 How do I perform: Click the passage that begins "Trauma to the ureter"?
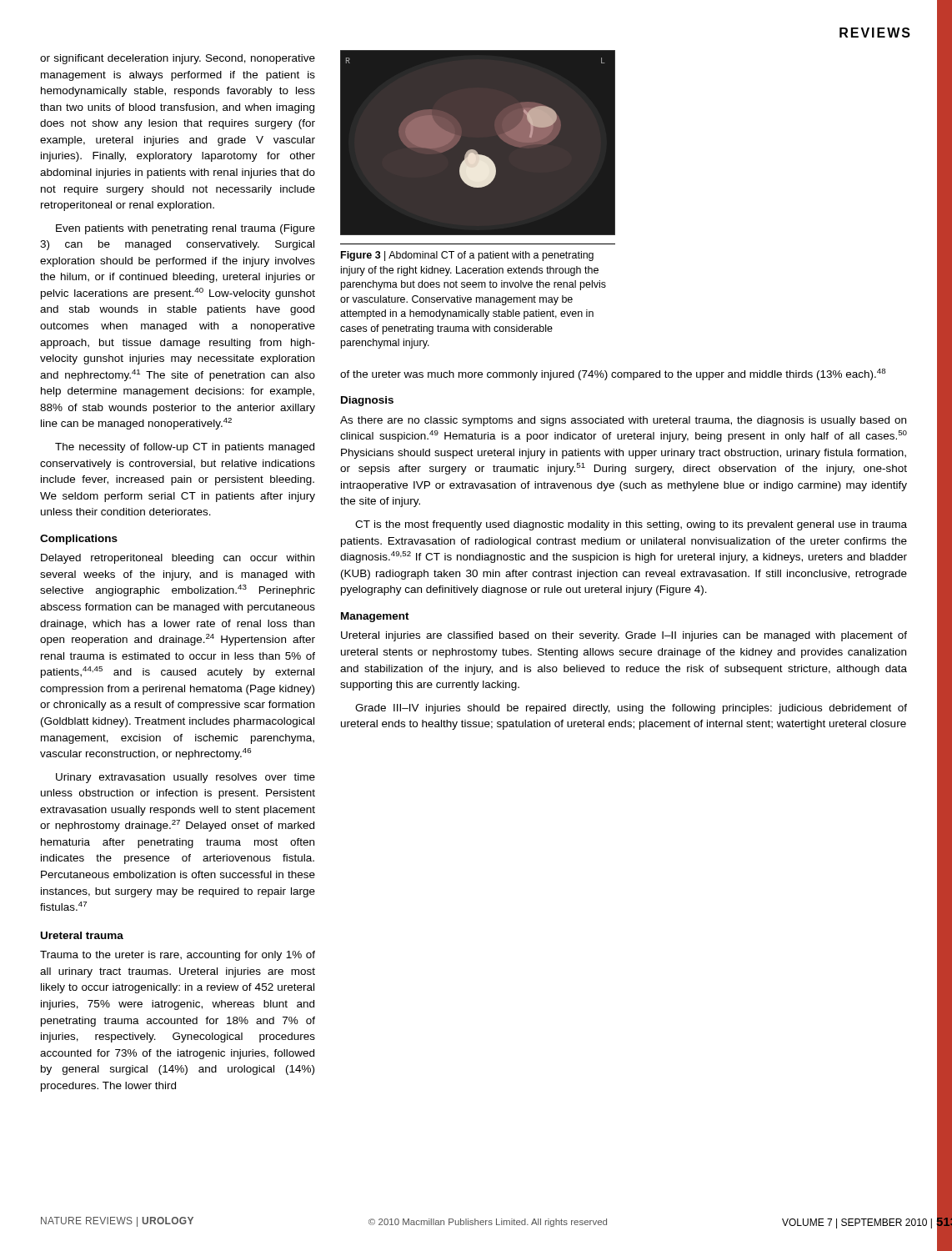point(178,1020)
